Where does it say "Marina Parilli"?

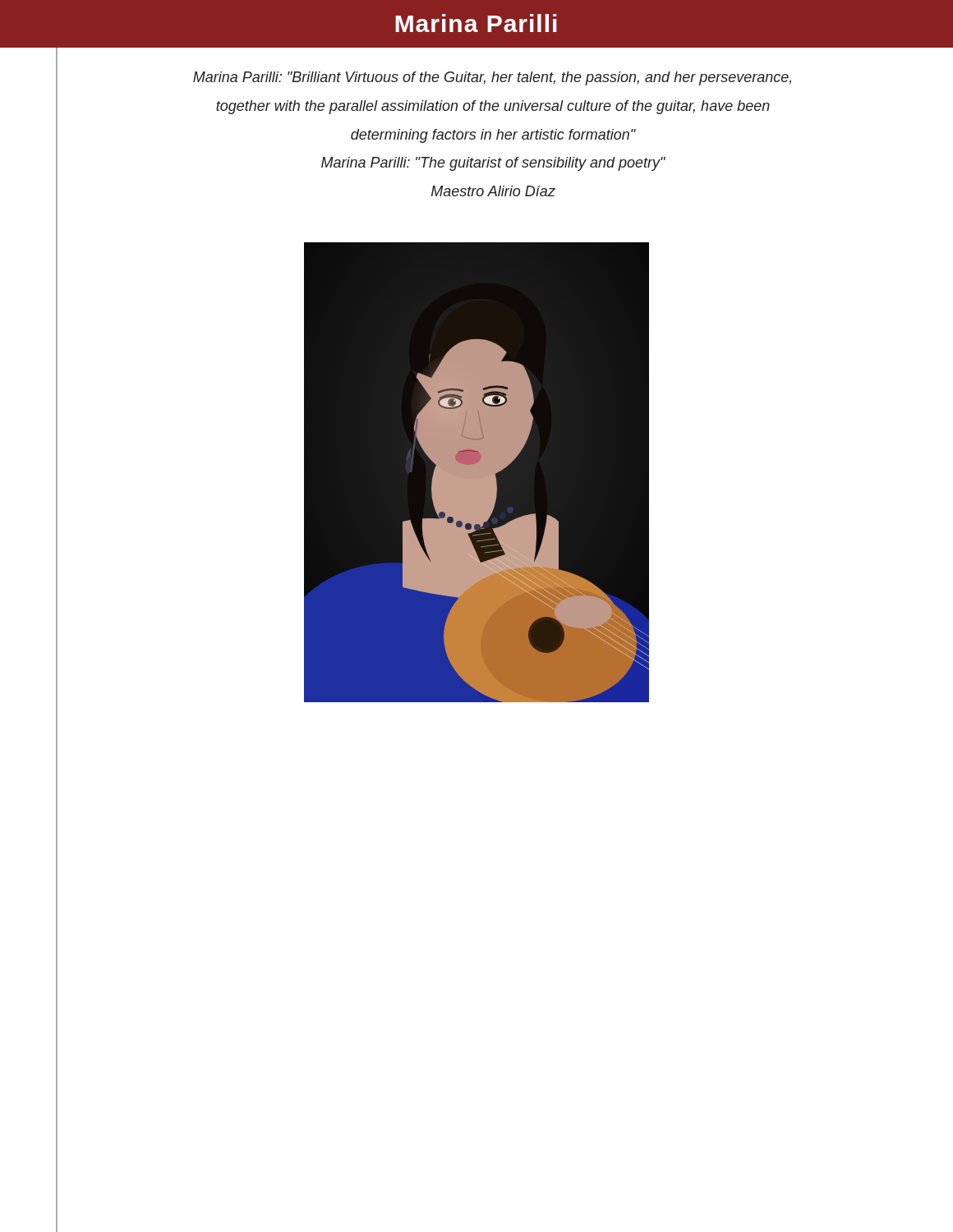pos(476,24)
